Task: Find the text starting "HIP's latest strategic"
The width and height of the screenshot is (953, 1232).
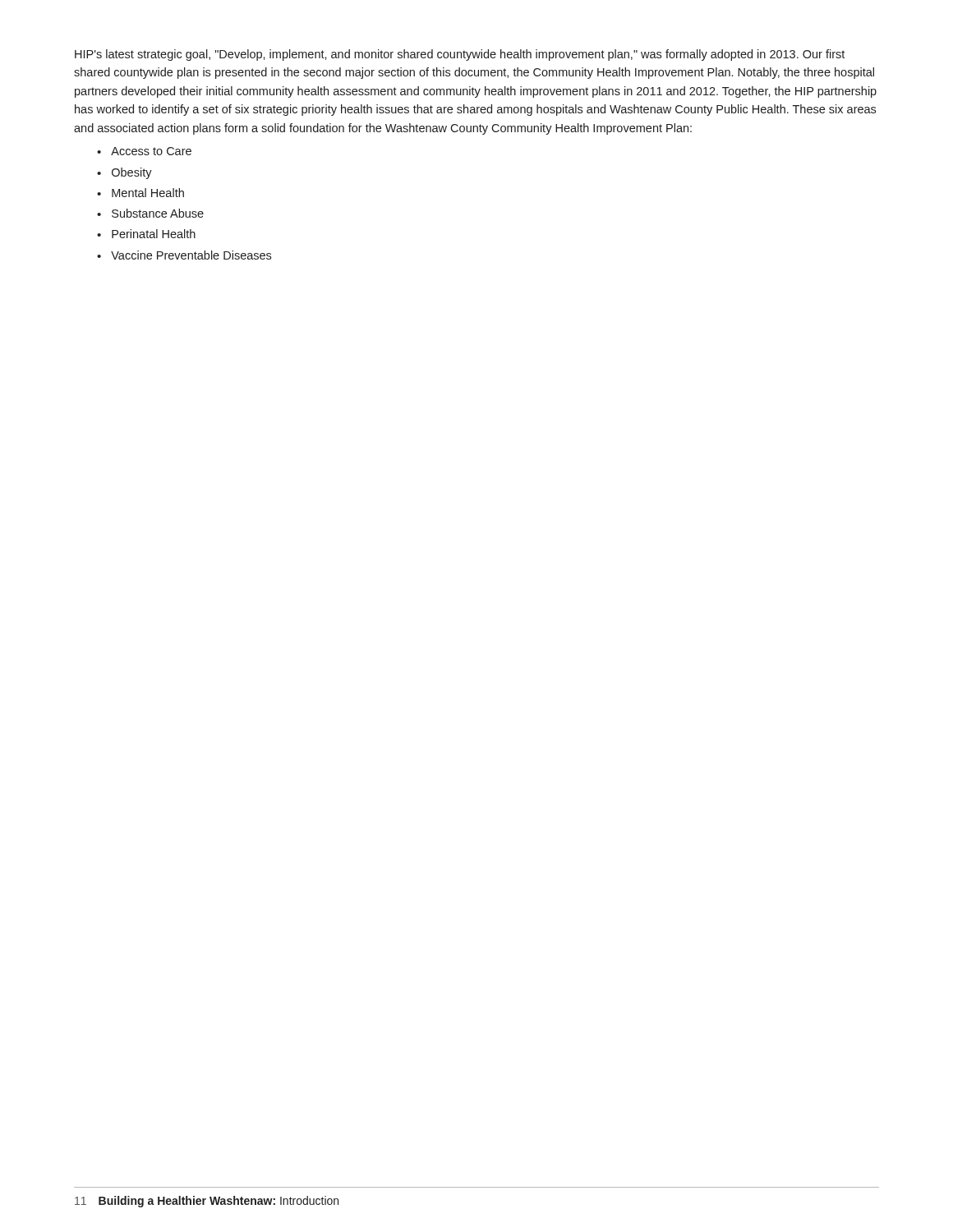Action: point(476,91)
